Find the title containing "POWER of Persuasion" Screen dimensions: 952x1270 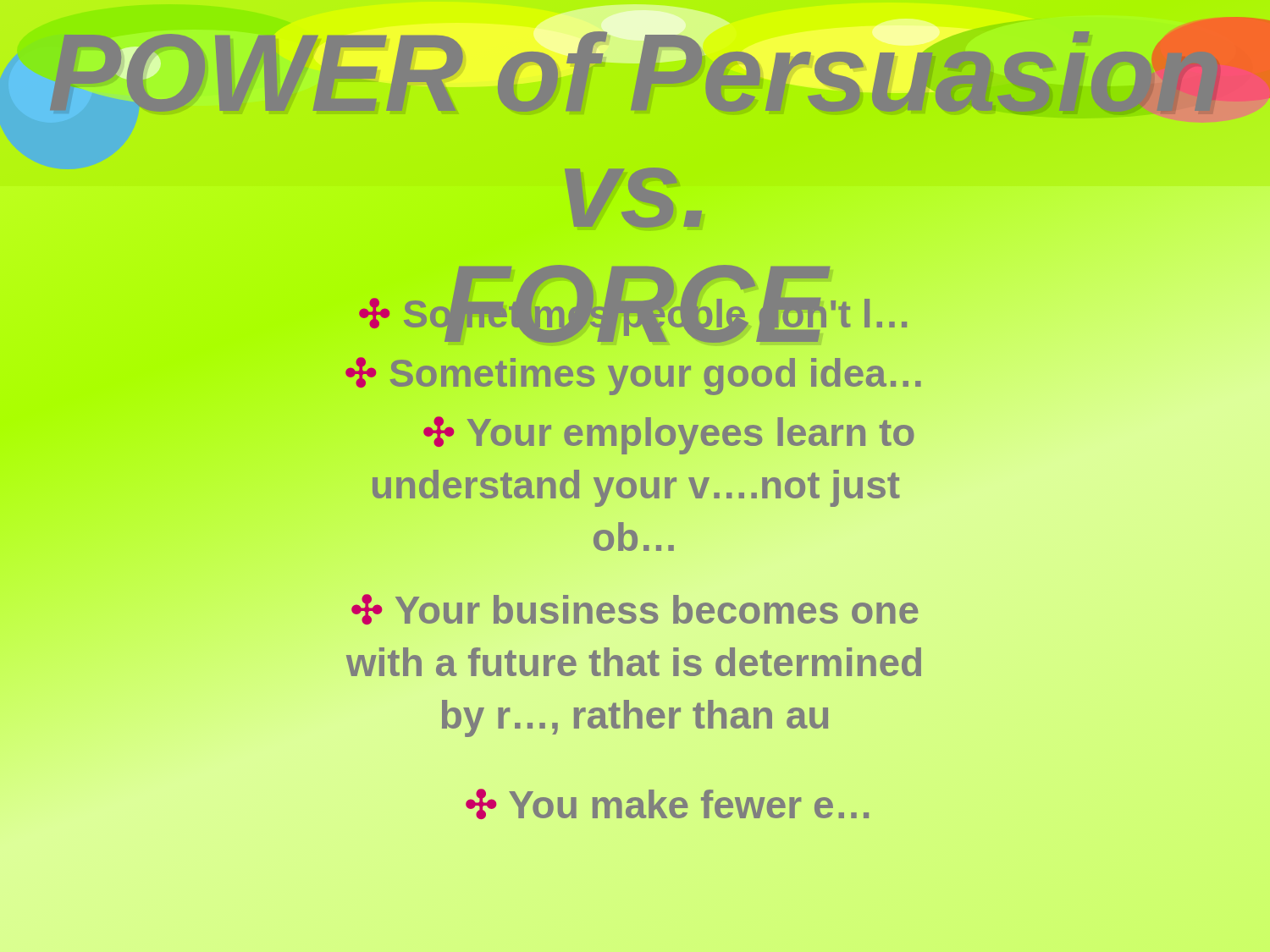(635, 188)
